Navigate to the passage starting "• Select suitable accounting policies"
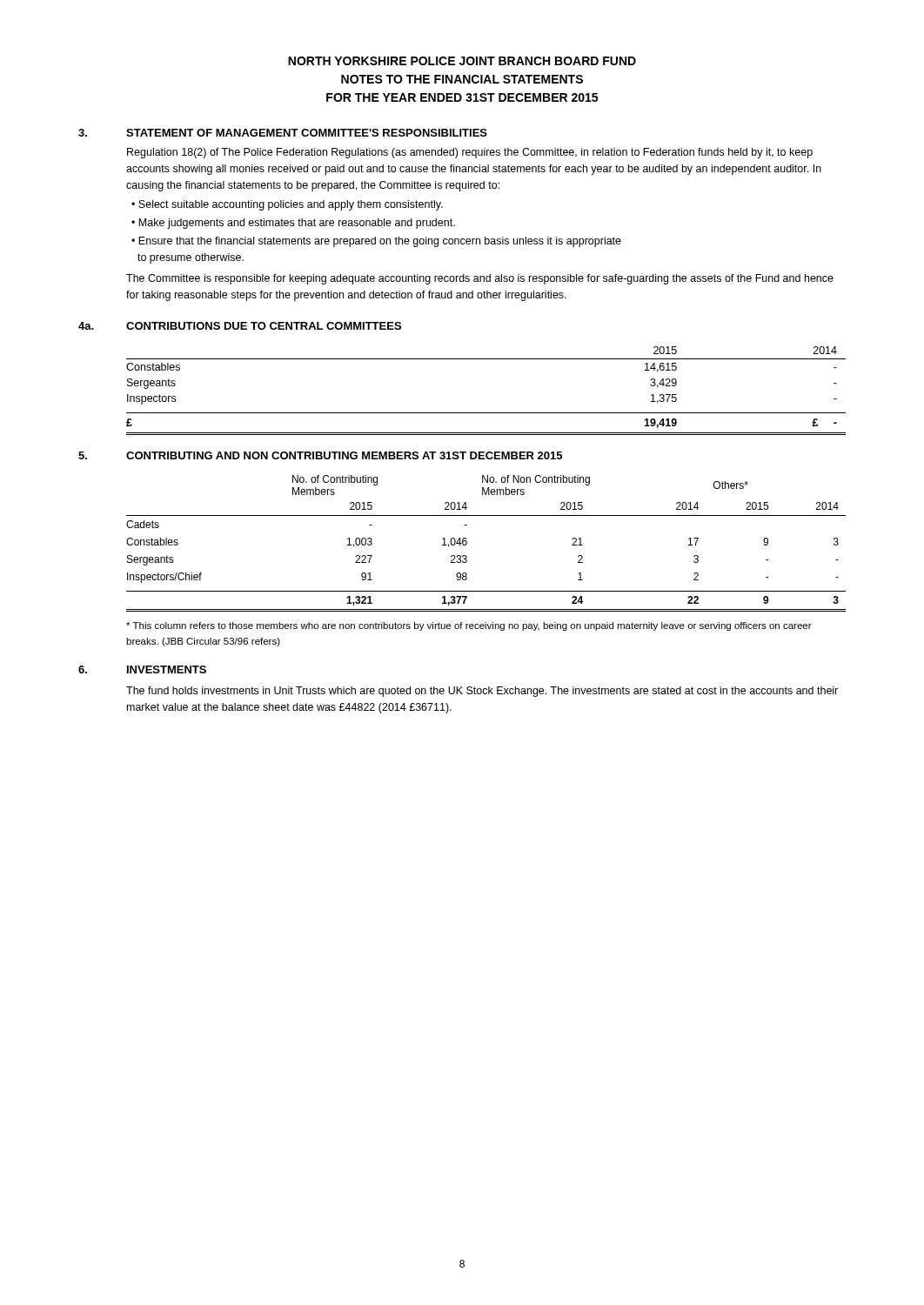This screenshot has height=1305, width=924. coord(287,205)
